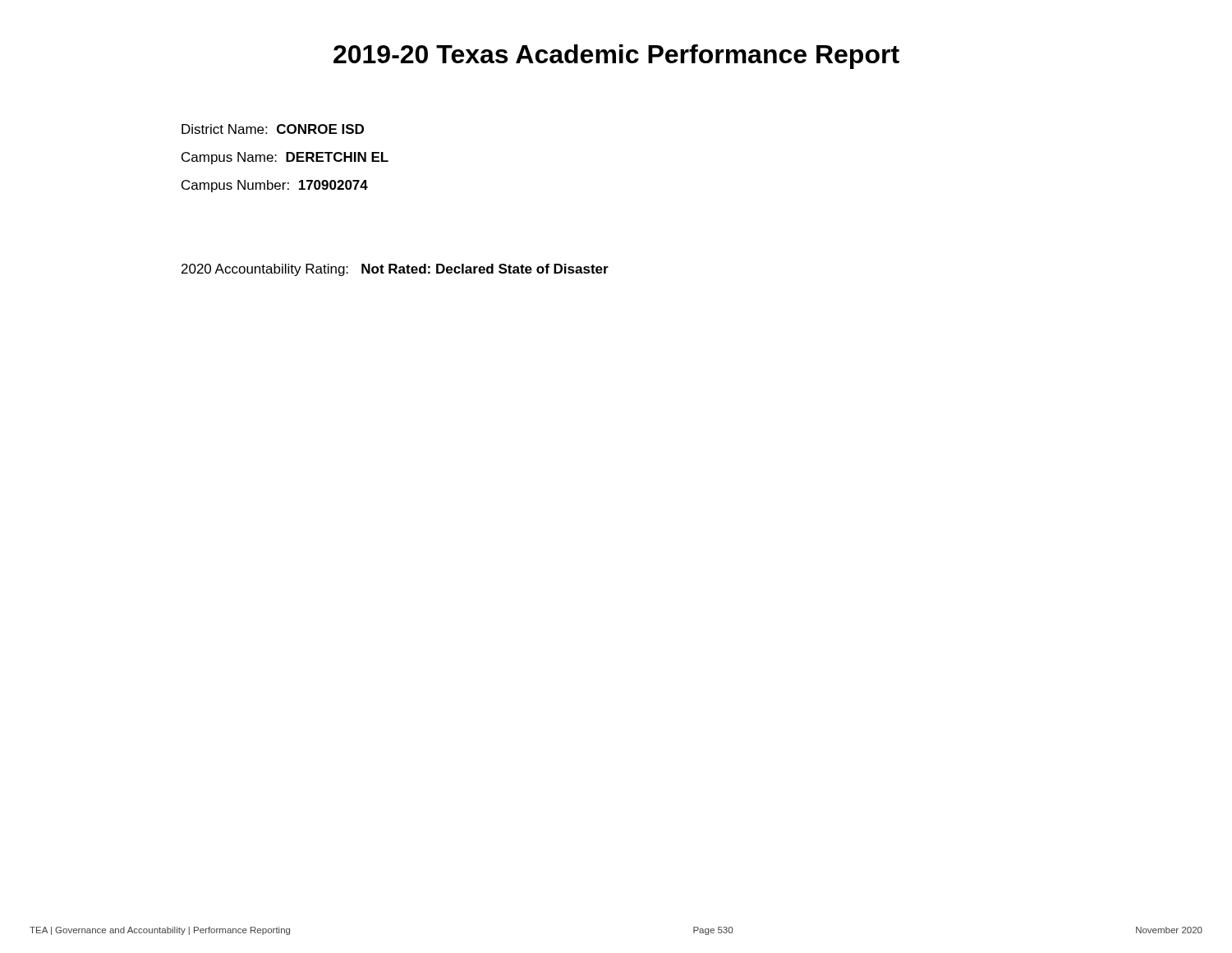Select the passage starting "Campus Number: 170902074"
This screenshot has width=1232, height=953.
[x=274, y=185]
